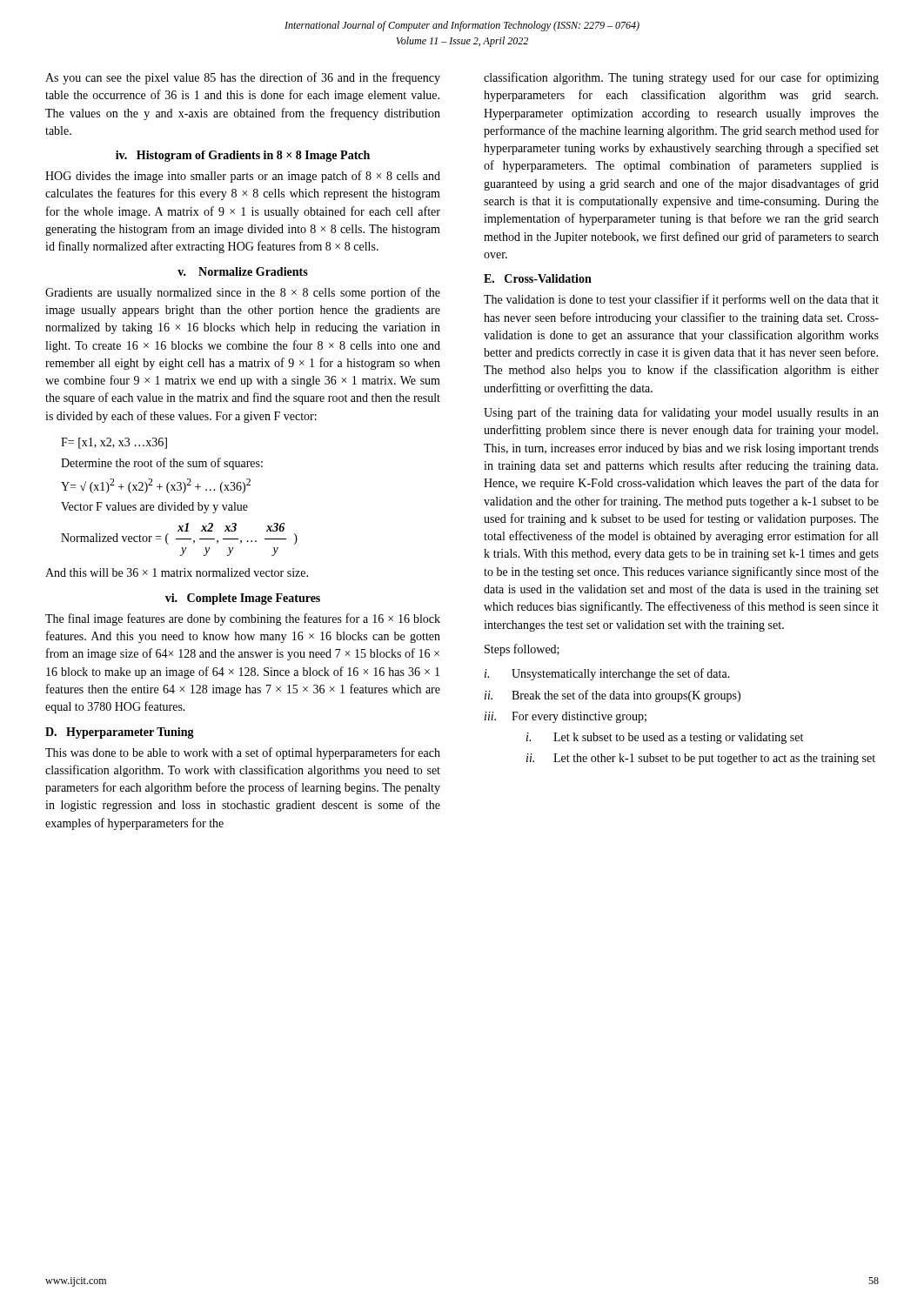Find the text block with the text "Gradients are usually normalized since in"
924x1305 pixels.
(243, 355)
